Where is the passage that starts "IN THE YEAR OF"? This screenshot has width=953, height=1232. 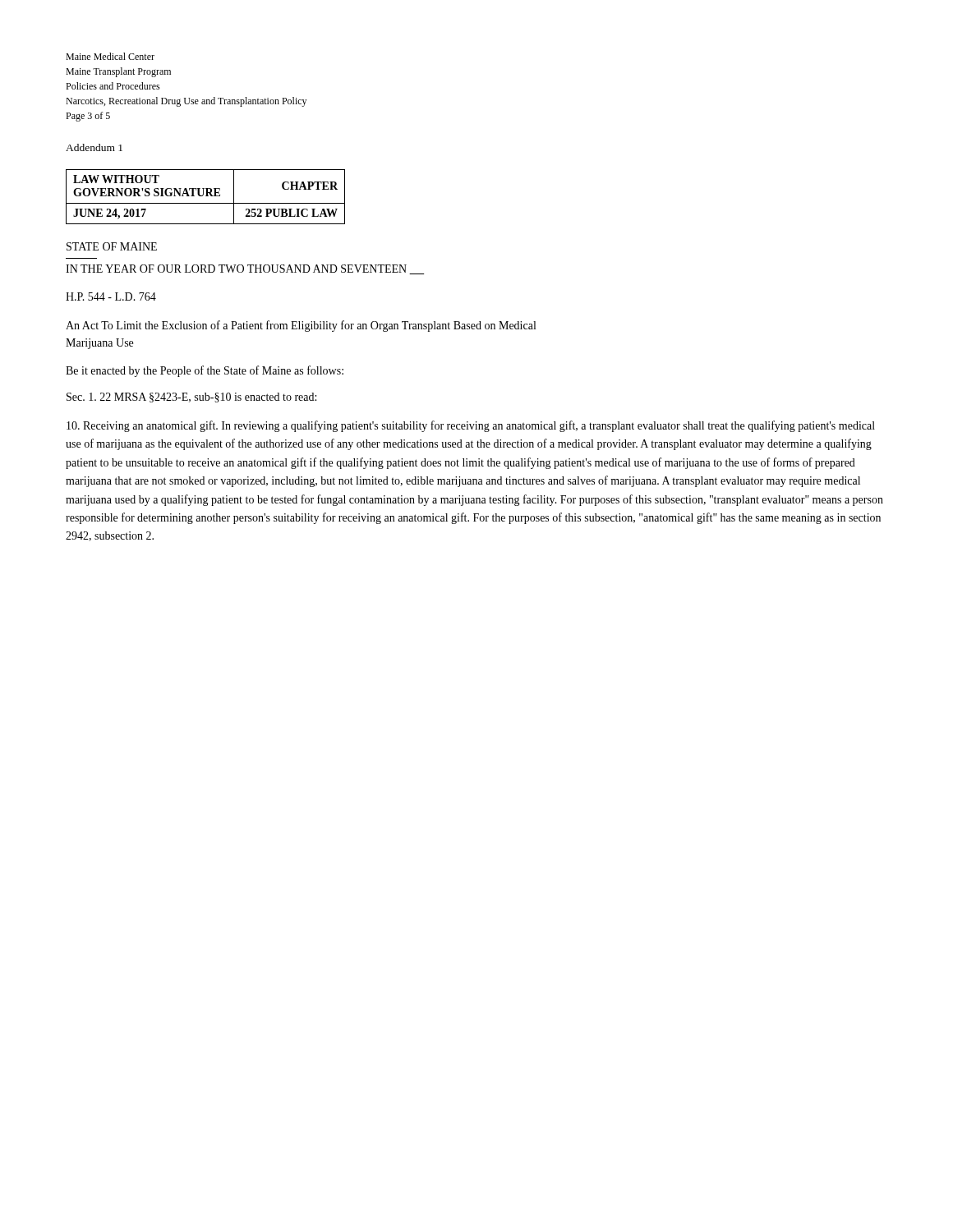[x=245, y=269]
